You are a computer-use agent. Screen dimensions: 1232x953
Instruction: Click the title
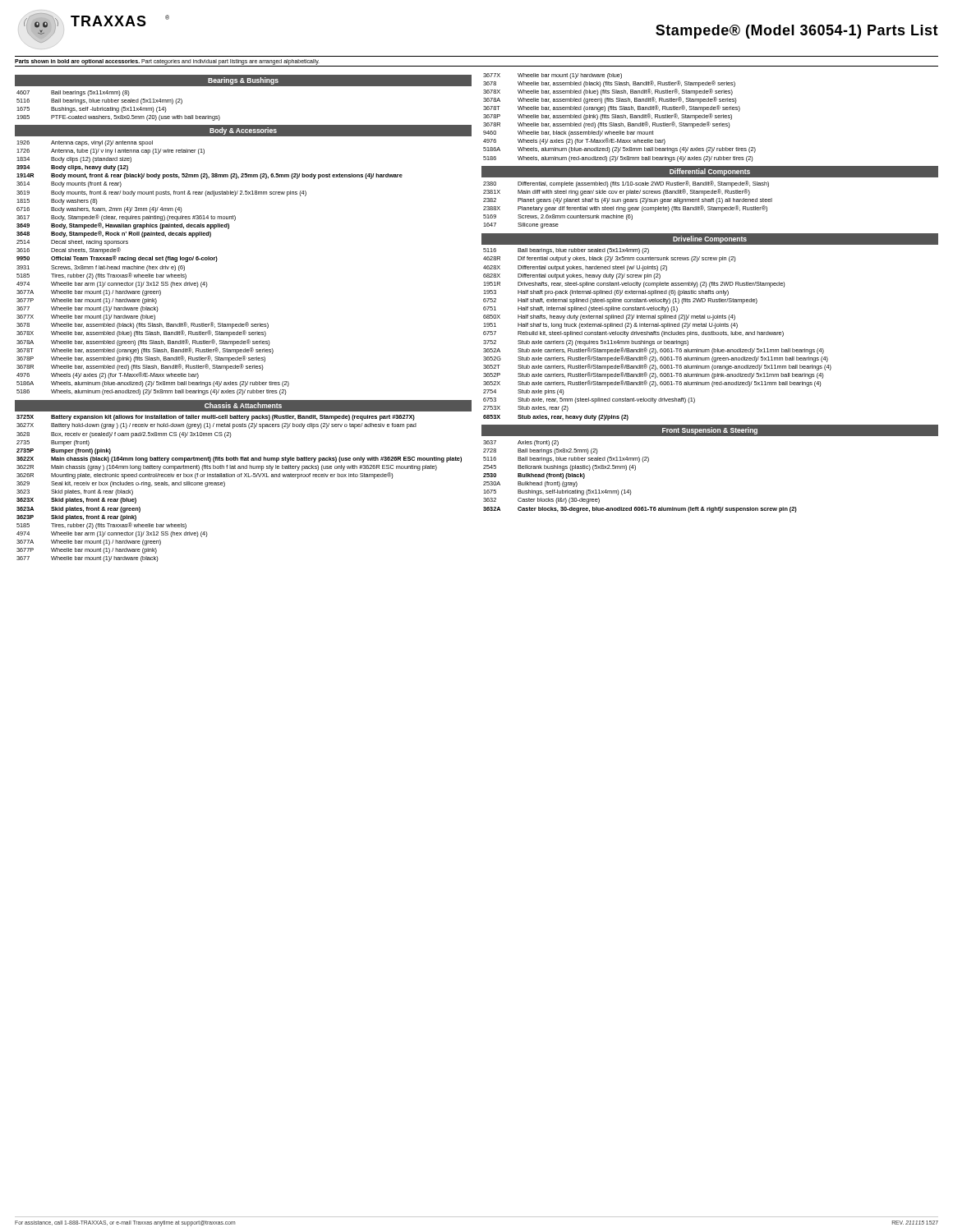797,30
